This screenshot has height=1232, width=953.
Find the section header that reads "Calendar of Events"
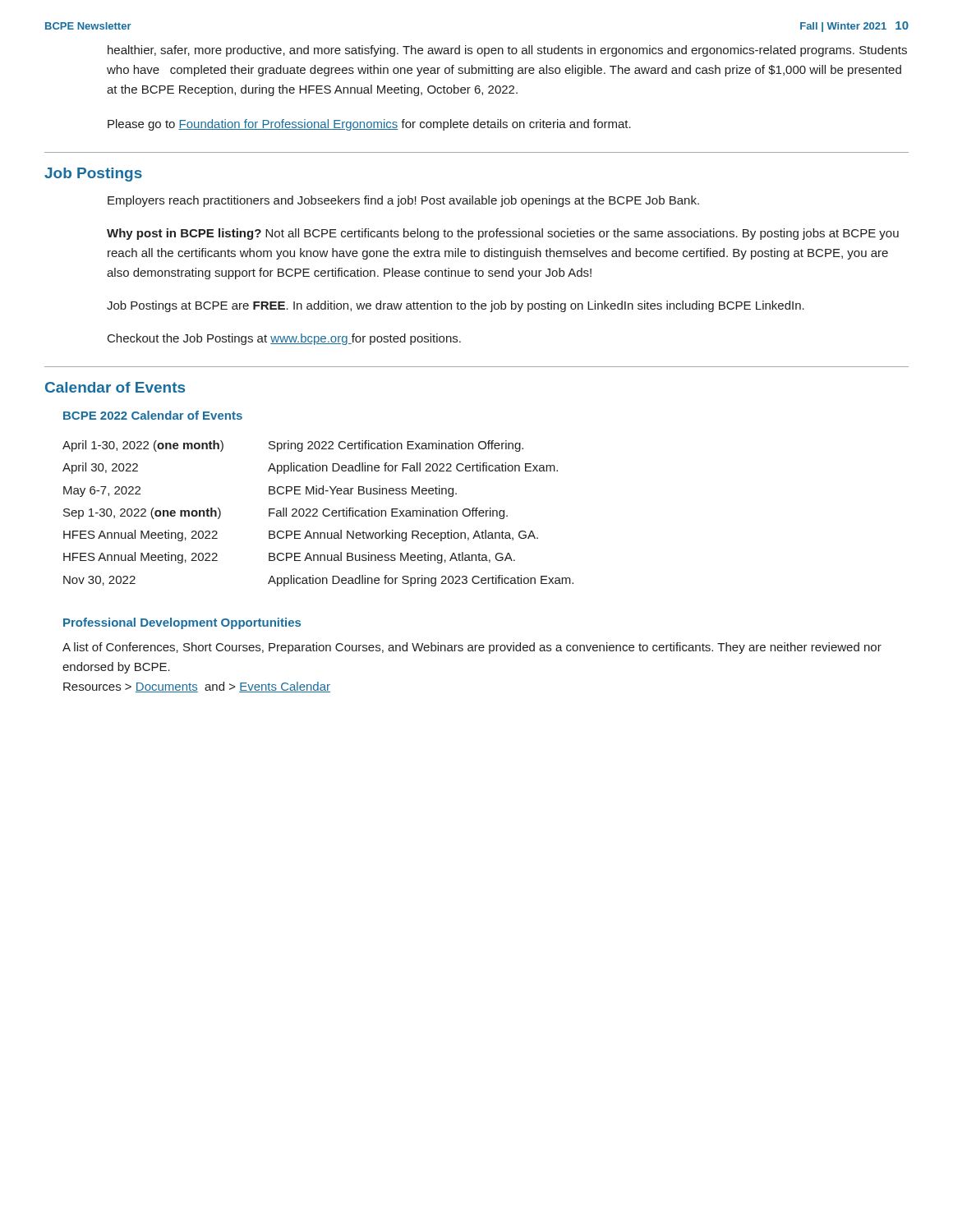tap(115, 387)
